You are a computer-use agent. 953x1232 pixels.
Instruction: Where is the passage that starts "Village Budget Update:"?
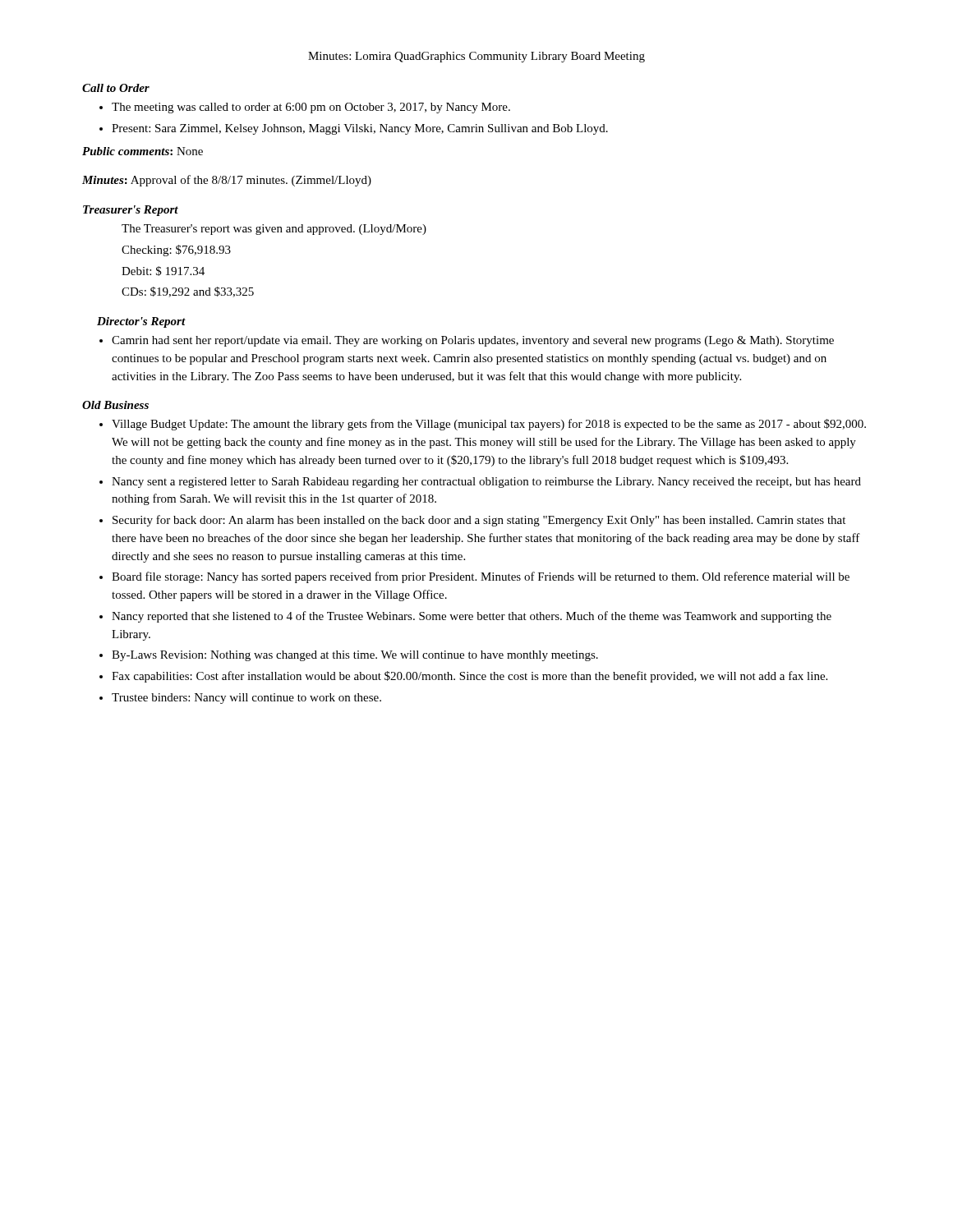click(489, 442)
